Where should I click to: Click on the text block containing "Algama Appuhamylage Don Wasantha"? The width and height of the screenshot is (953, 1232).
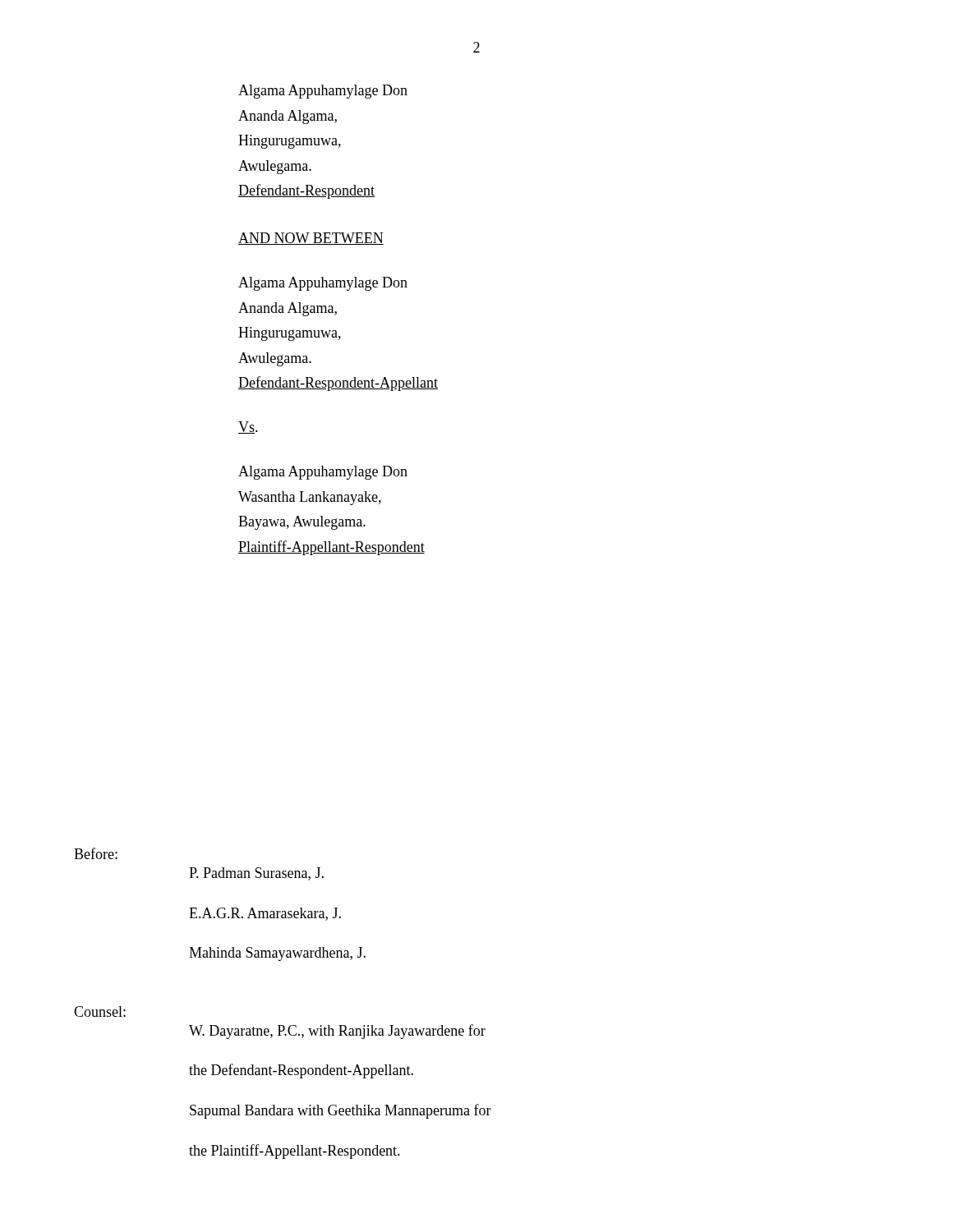point(323,473)
